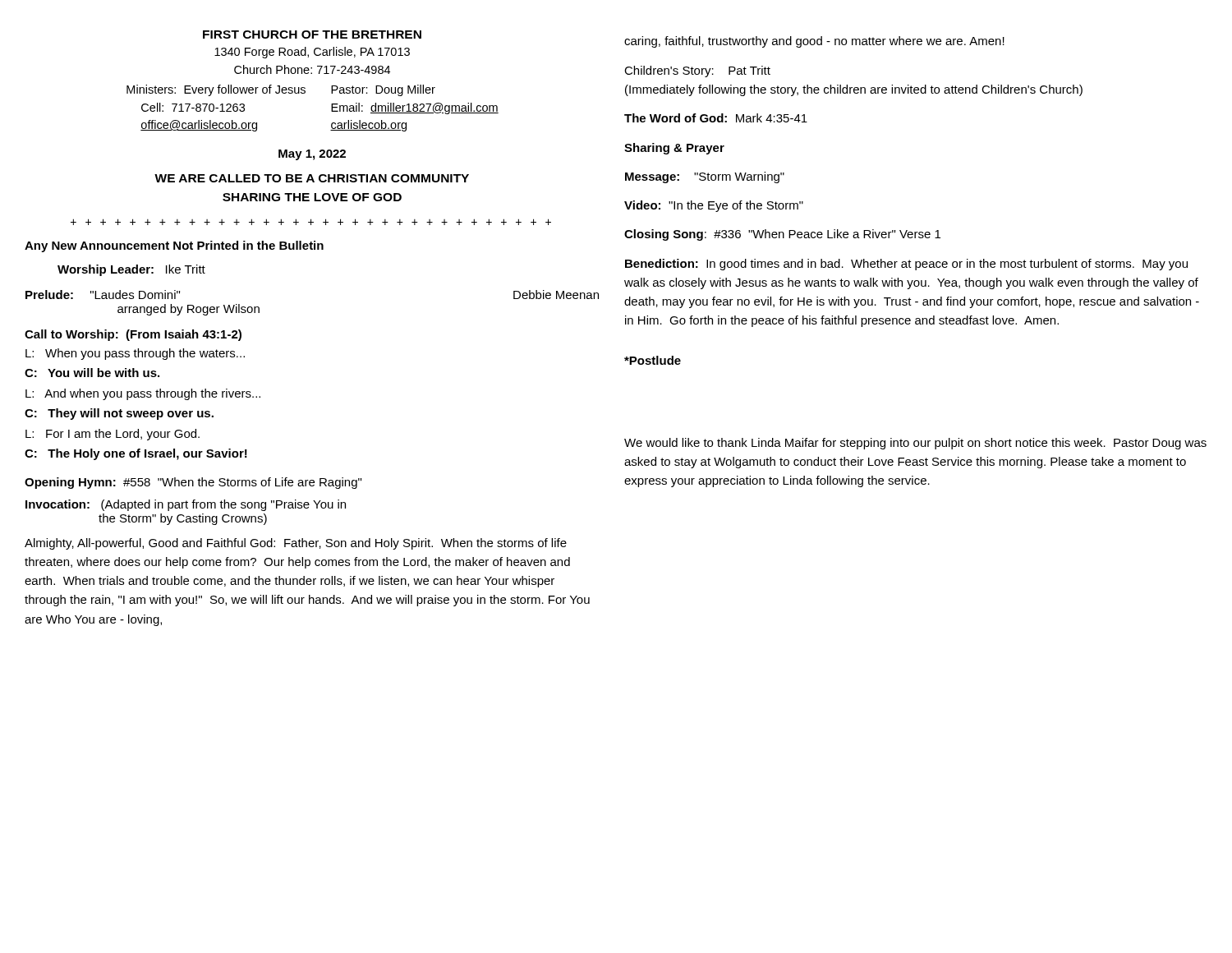Viewport: 1232px width, 953px height.
Task: Select the element starting "Children's Story: Pat Tritt (Immediately following"
Action: (854, 80)
